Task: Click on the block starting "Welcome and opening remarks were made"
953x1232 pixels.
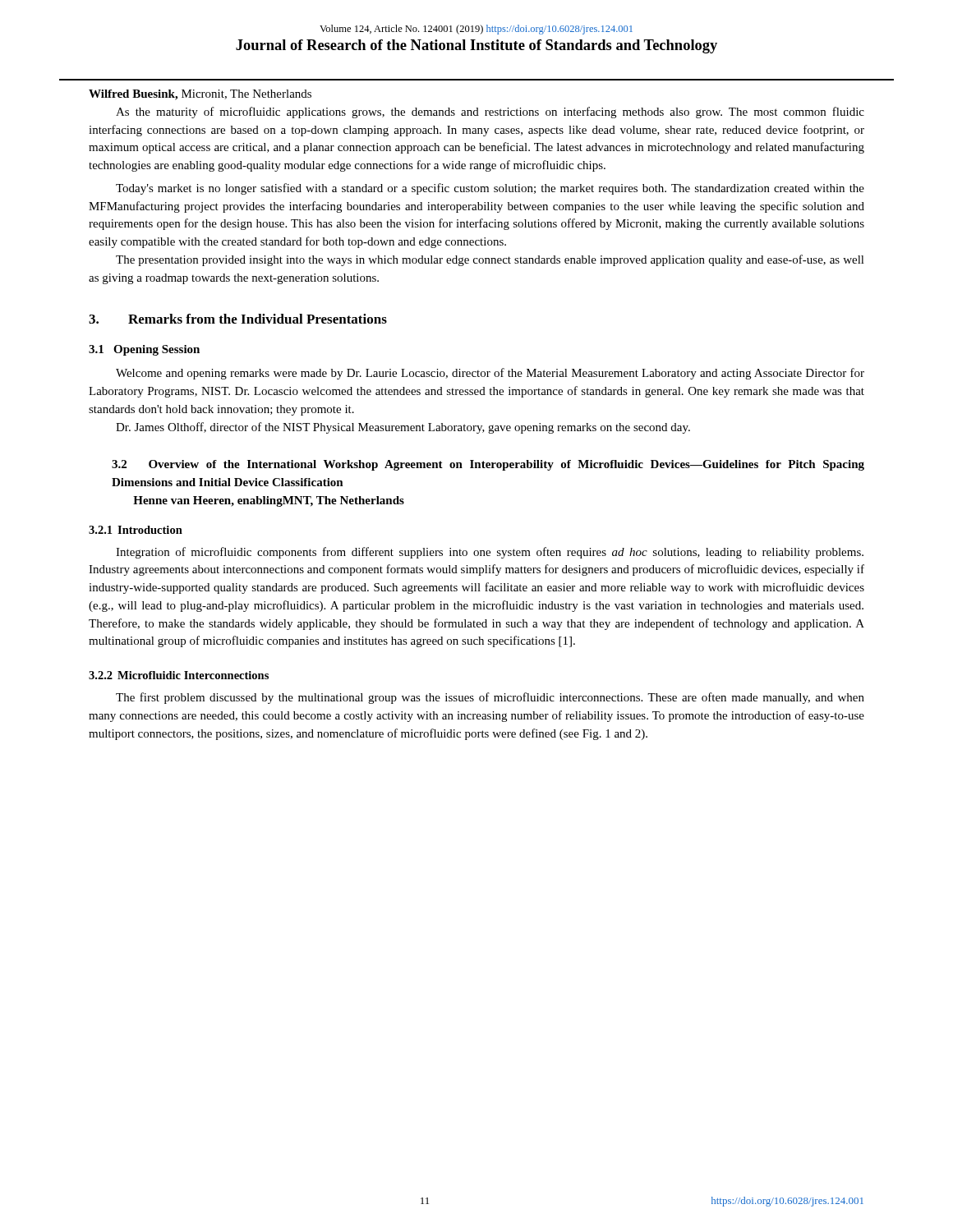Action: [476, 392]
